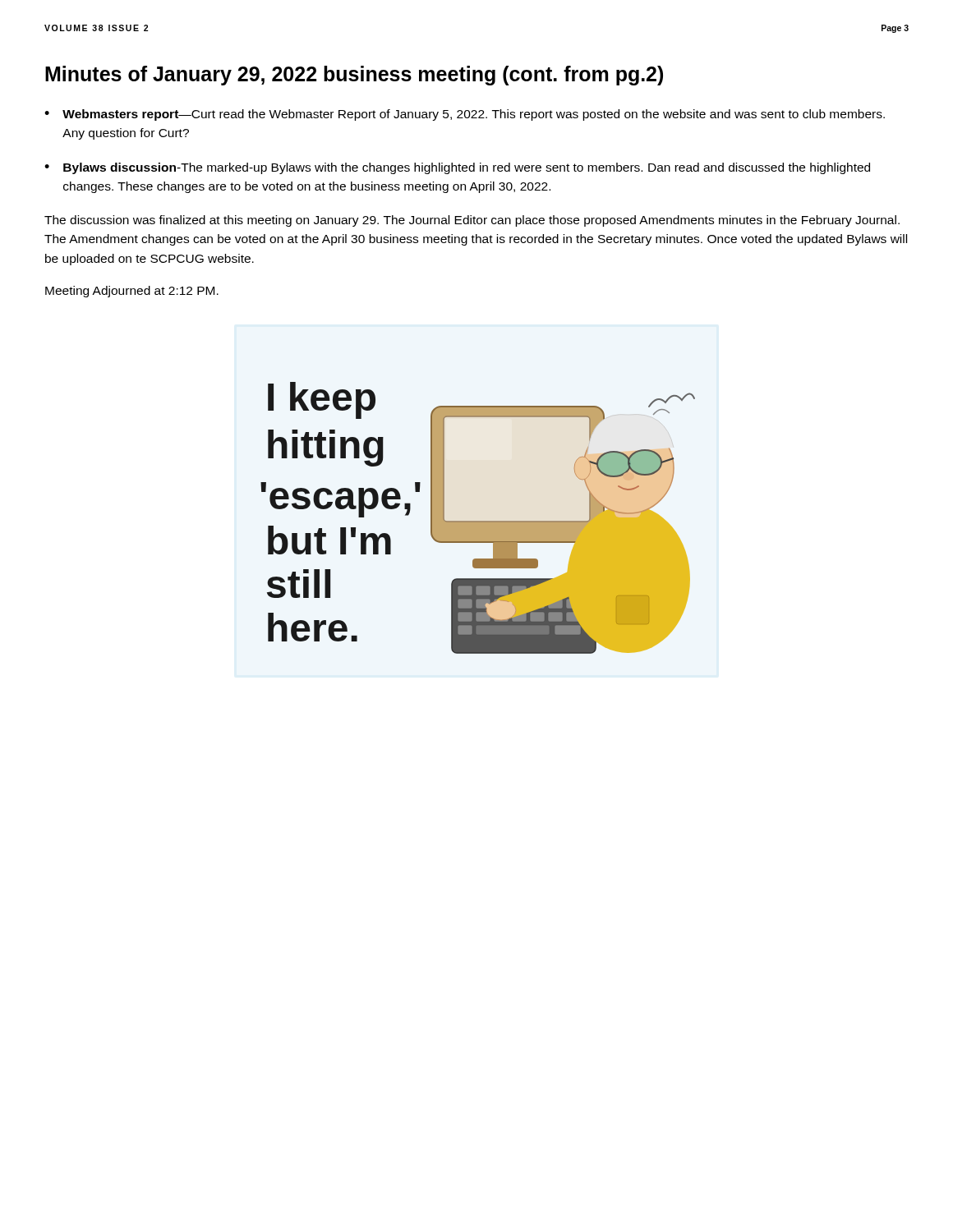Select the region starting "Meeting Adjourned at 2:12"
The image size is (953, 1232).
pos(132,290)
